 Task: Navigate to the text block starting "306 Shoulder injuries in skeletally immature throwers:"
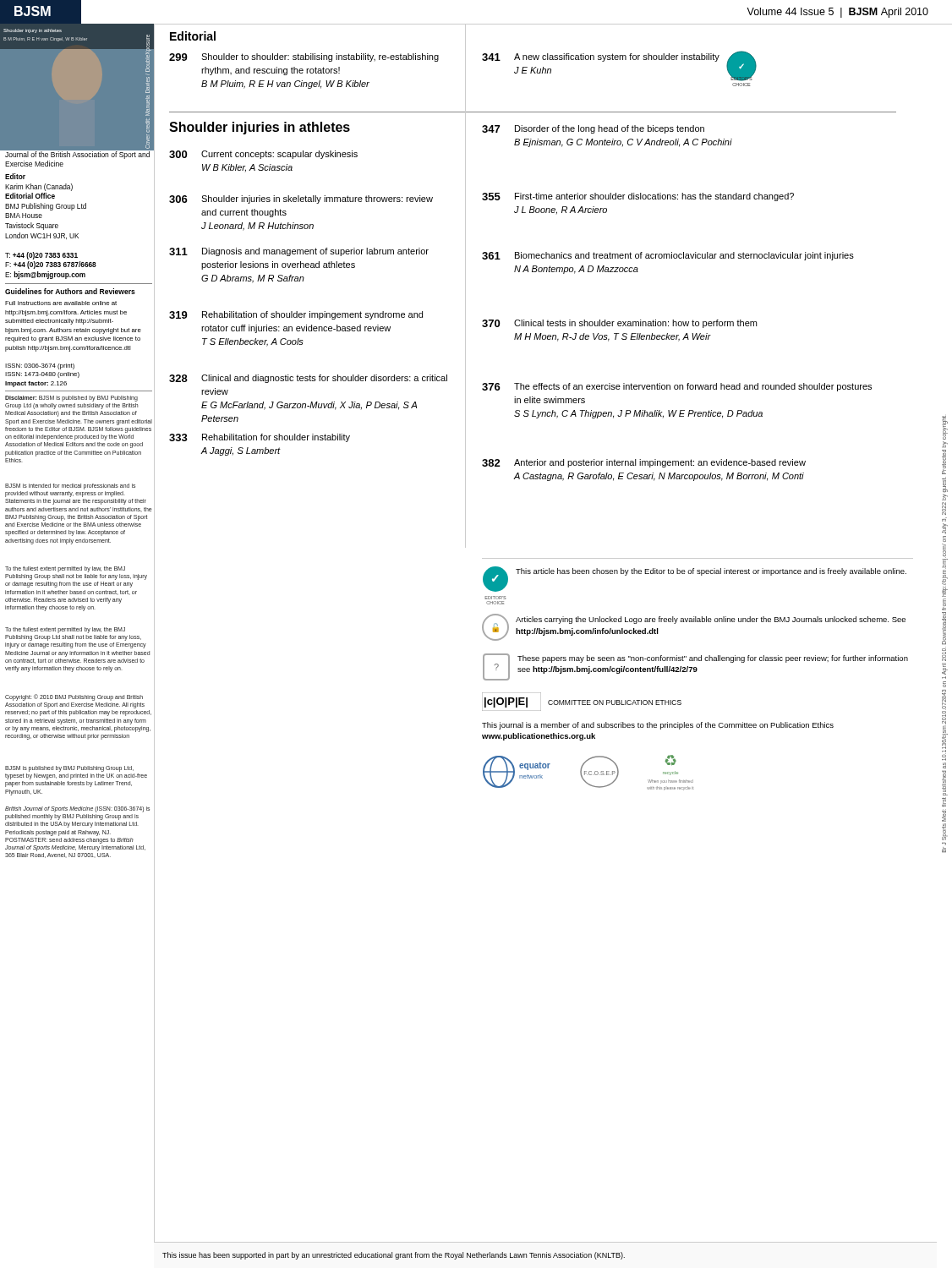pos(309,213)
